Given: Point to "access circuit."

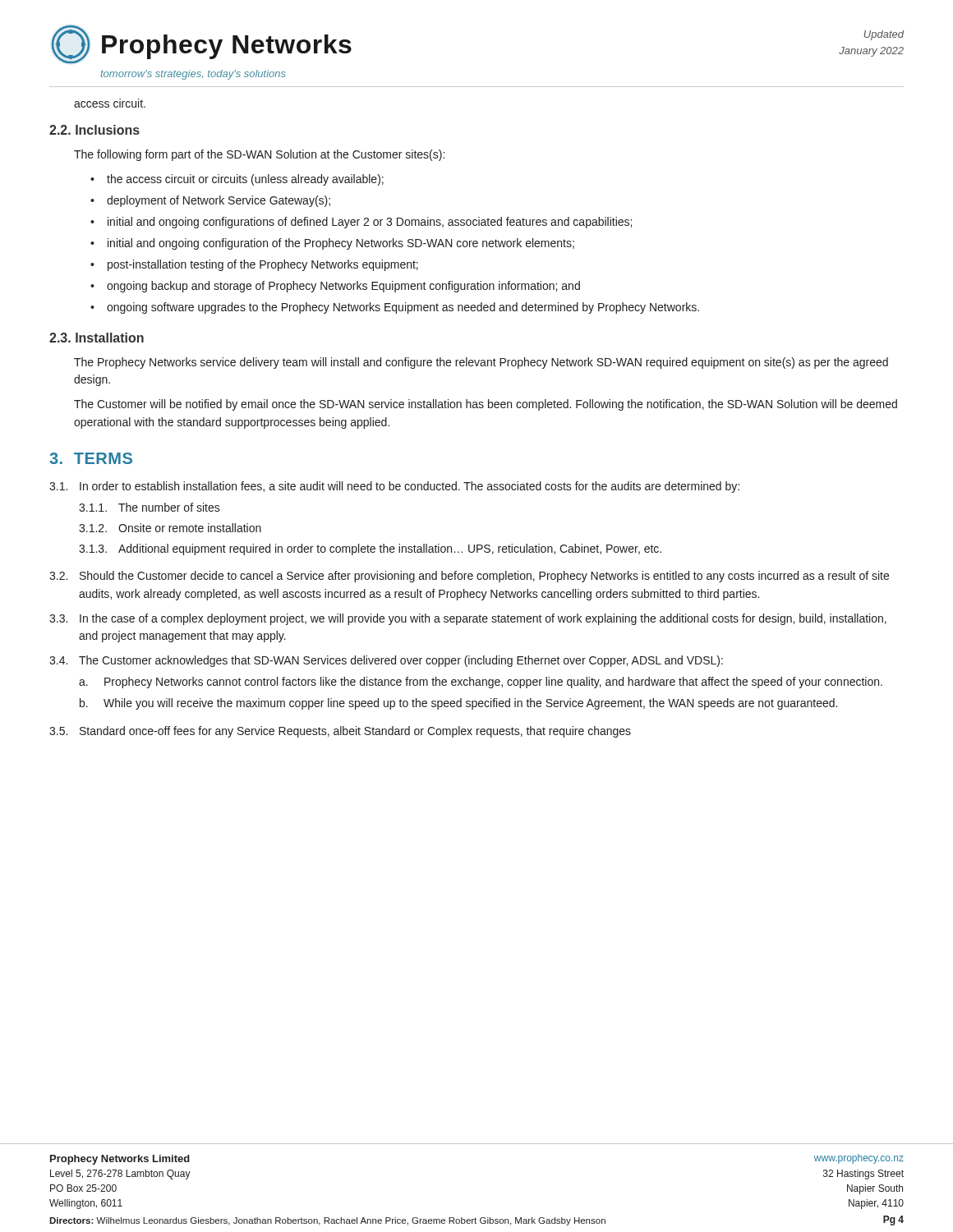Looking at the screenshot, I should [x=110, y=103].
